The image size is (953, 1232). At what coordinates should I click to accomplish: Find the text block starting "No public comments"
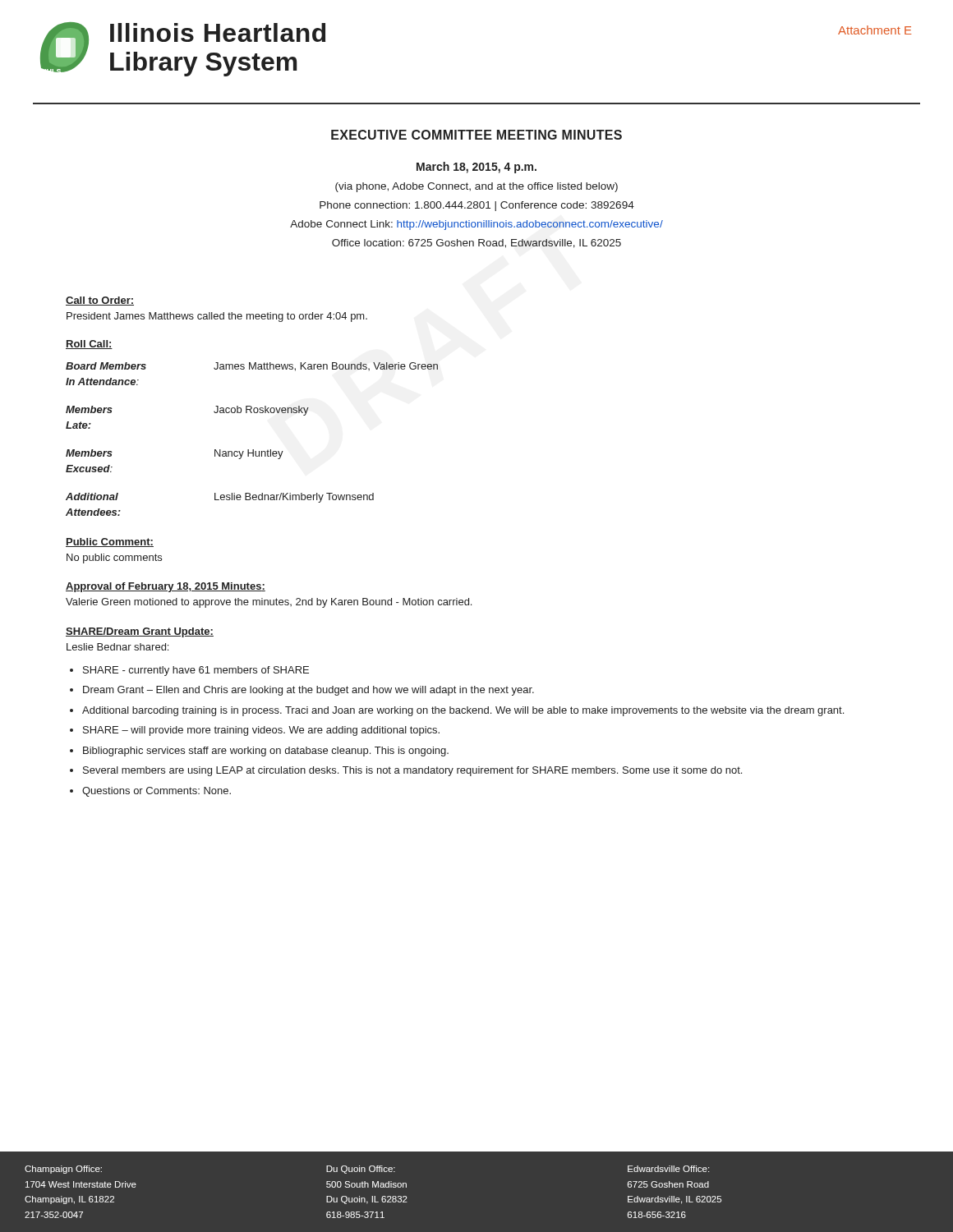tap(114, 557)
